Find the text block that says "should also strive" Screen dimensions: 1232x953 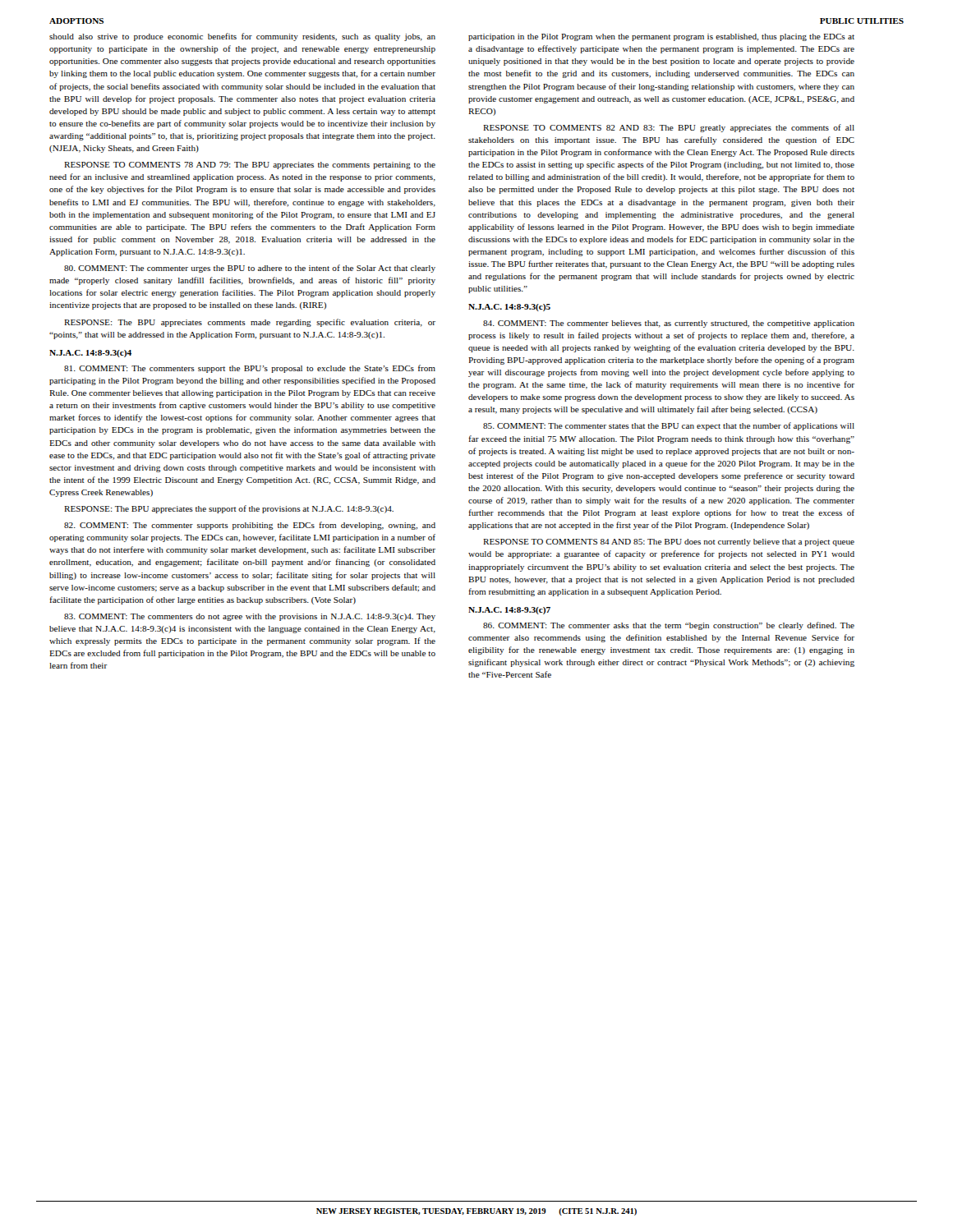click(242, 92)
